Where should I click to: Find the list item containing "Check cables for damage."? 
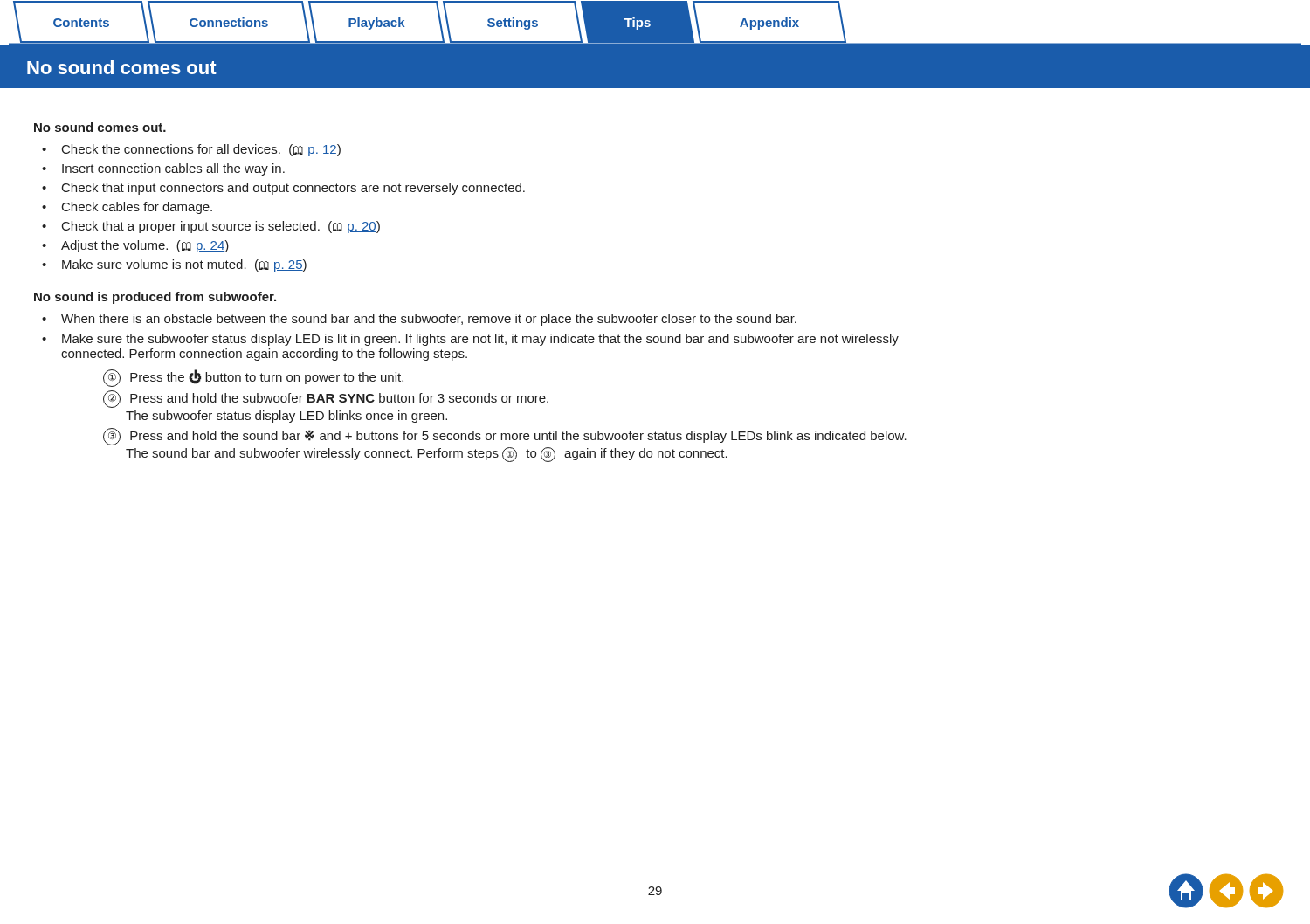pos(137,207)
